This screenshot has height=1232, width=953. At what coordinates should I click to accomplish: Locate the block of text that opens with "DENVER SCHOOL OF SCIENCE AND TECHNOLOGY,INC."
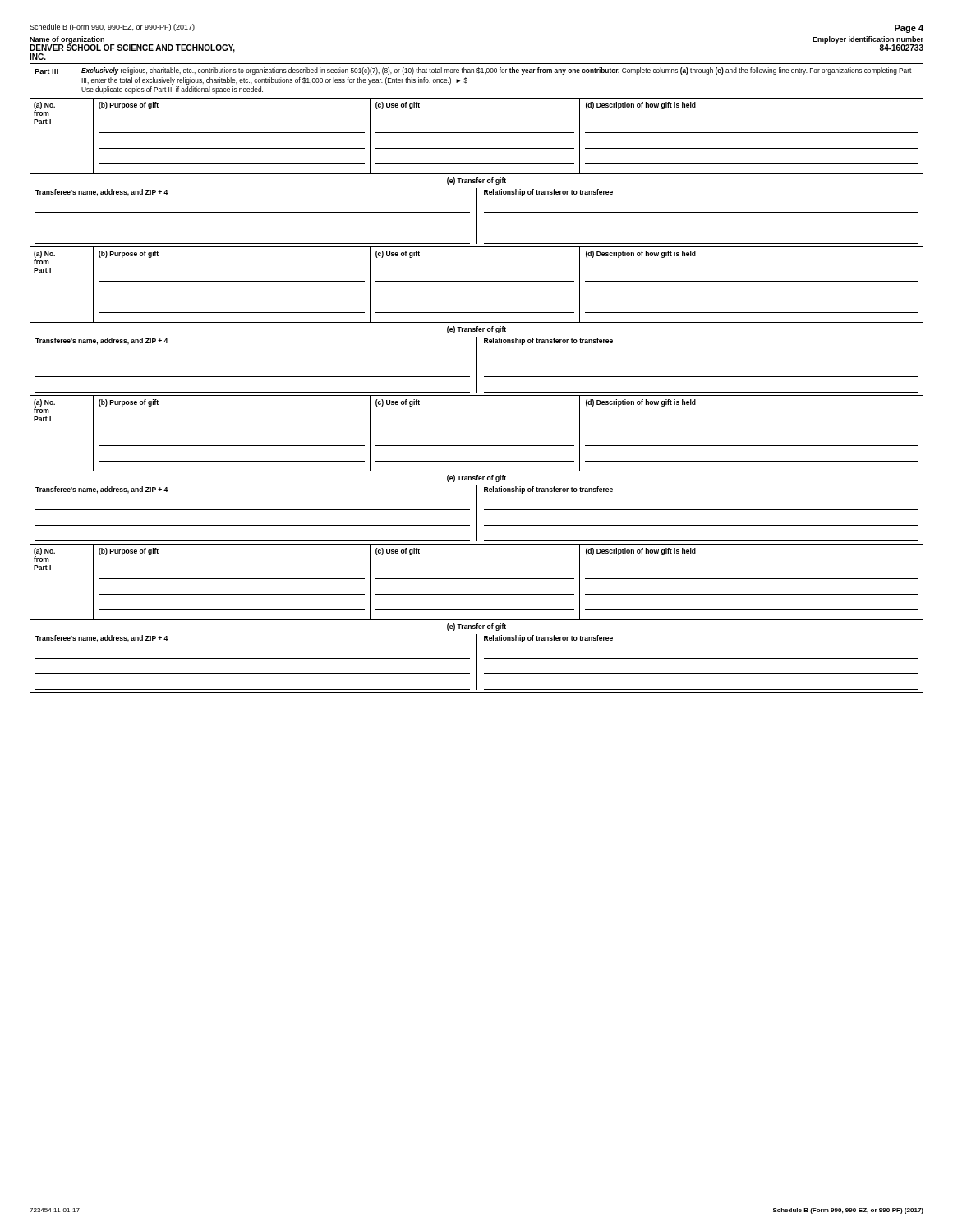[476, 53]
